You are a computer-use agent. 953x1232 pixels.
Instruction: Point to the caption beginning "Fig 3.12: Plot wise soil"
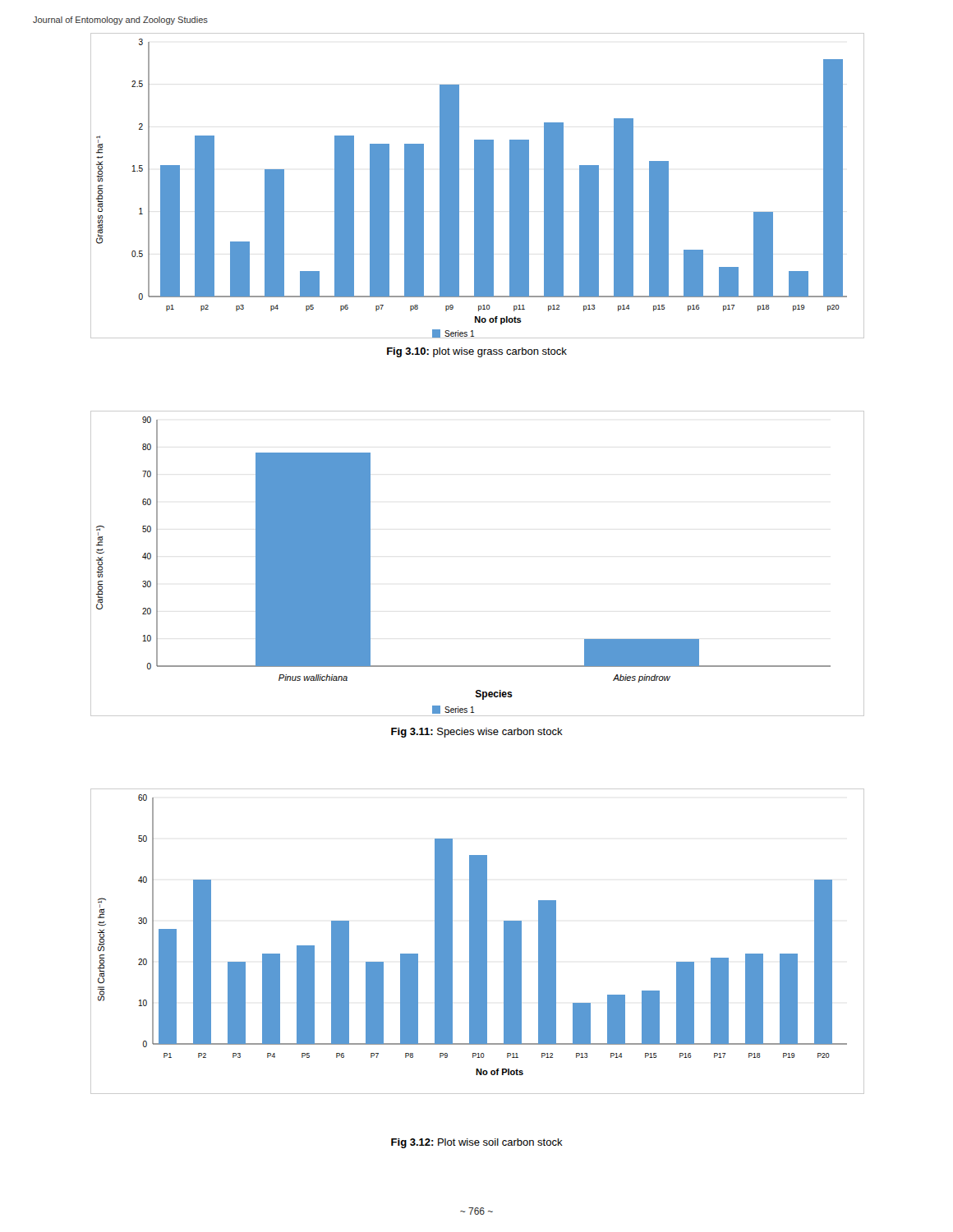(x=476, y=1142)
